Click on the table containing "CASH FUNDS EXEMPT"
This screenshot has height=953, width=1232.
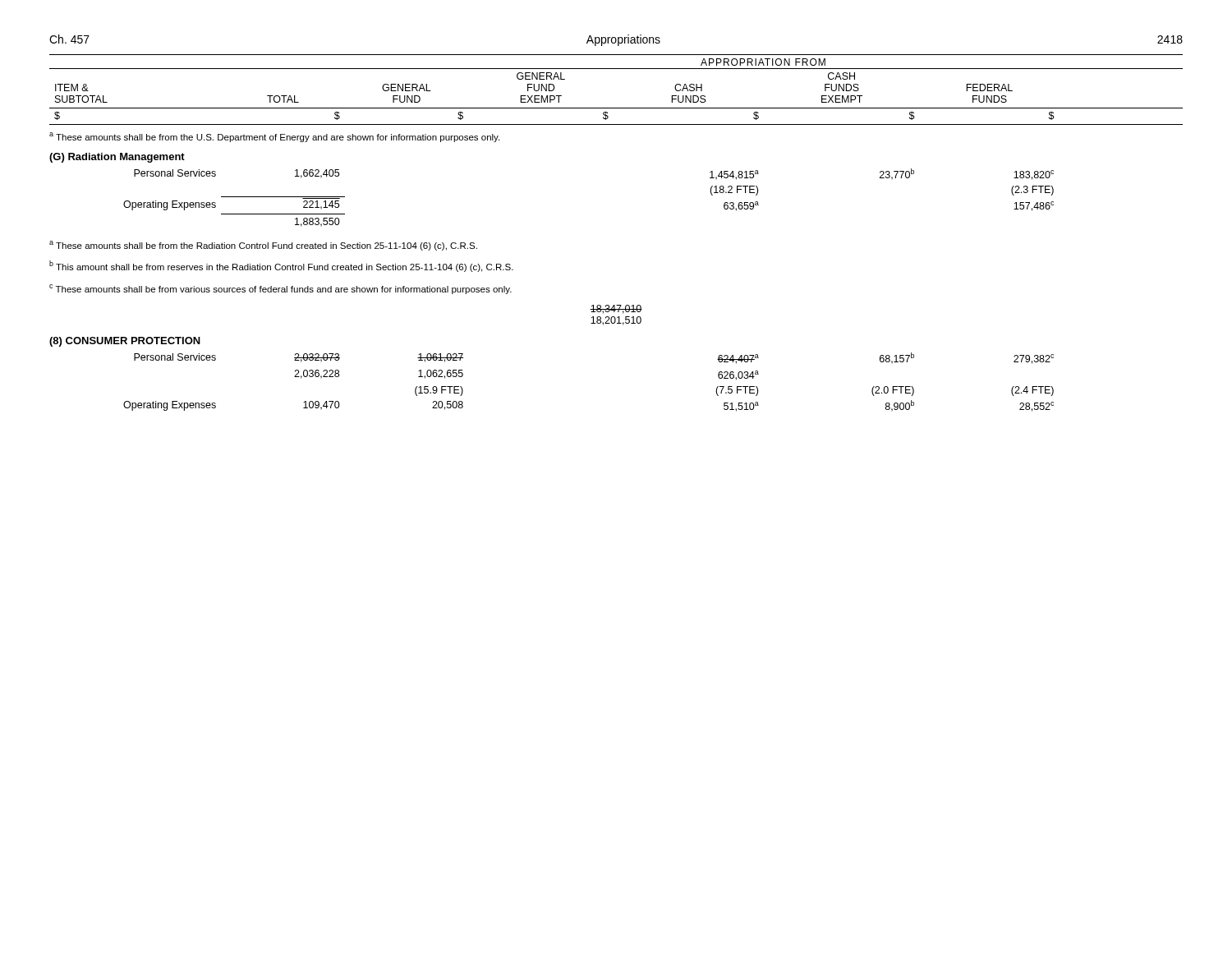coord(616,90)
